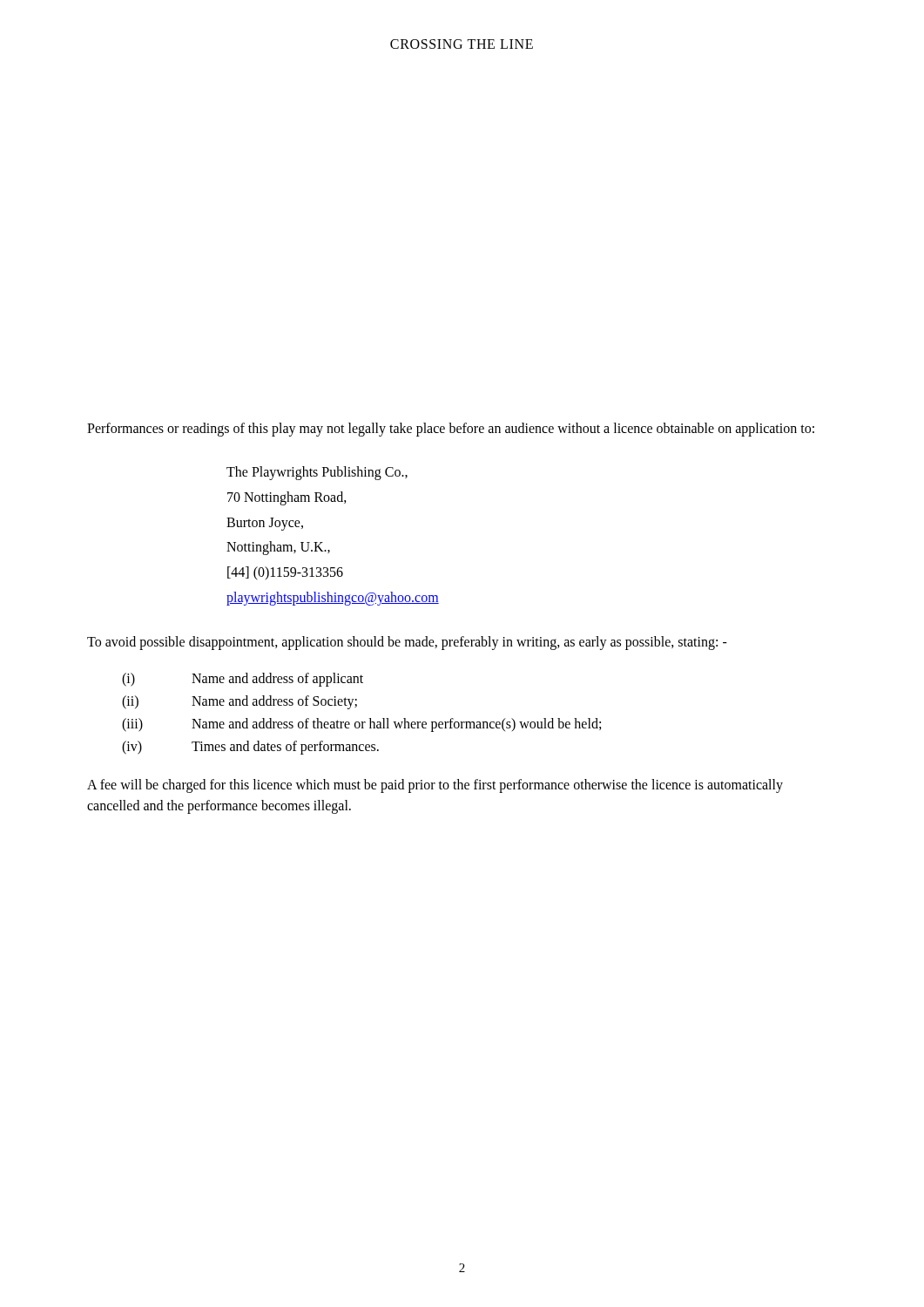Find the passage starting "(iv) Times and"
This screenshot has height=1307, width=924.
click(250, 748)
